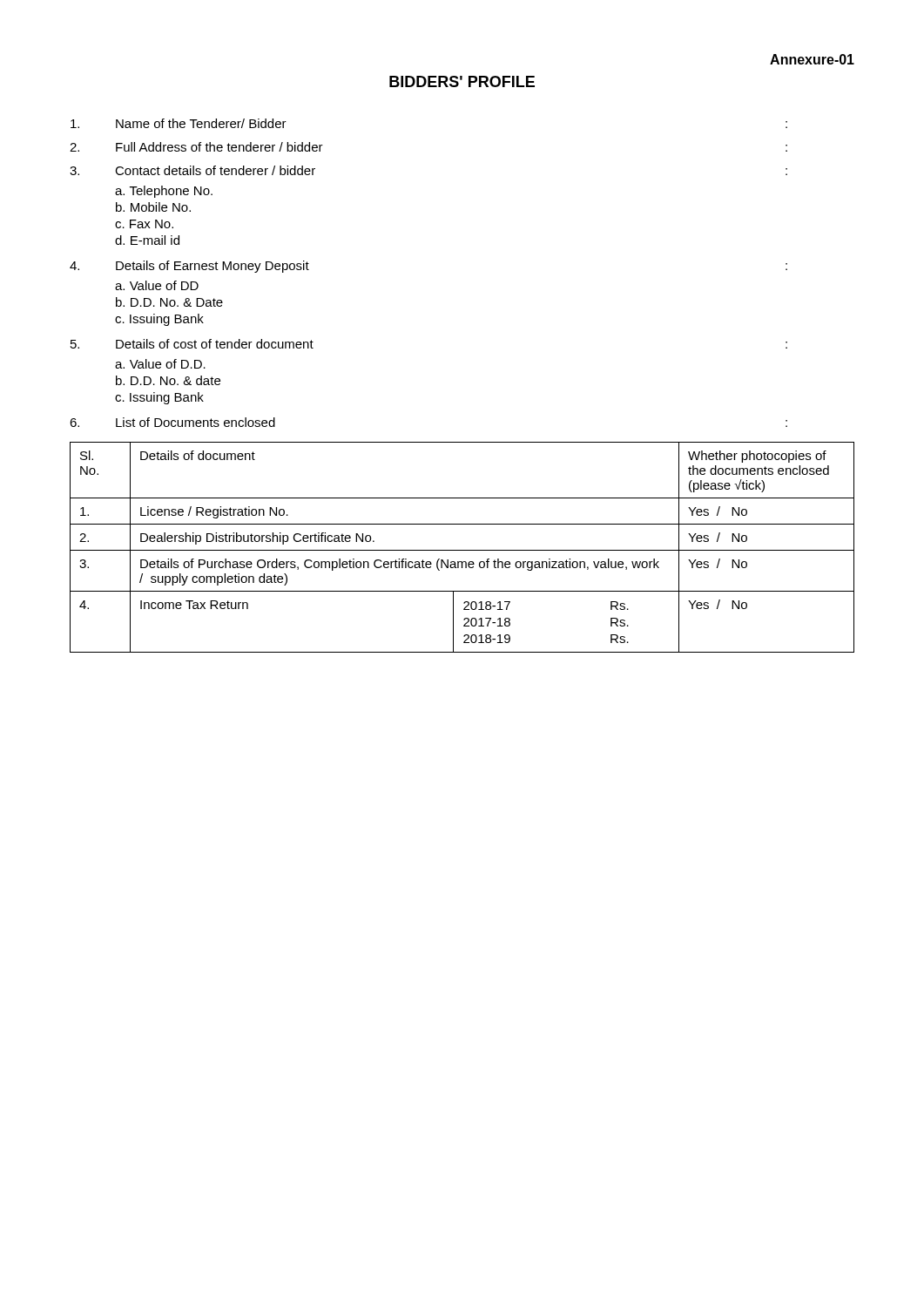
Task: Locate the block of text that opens with "5. Details of cost of"
Action: pos(216,344)
